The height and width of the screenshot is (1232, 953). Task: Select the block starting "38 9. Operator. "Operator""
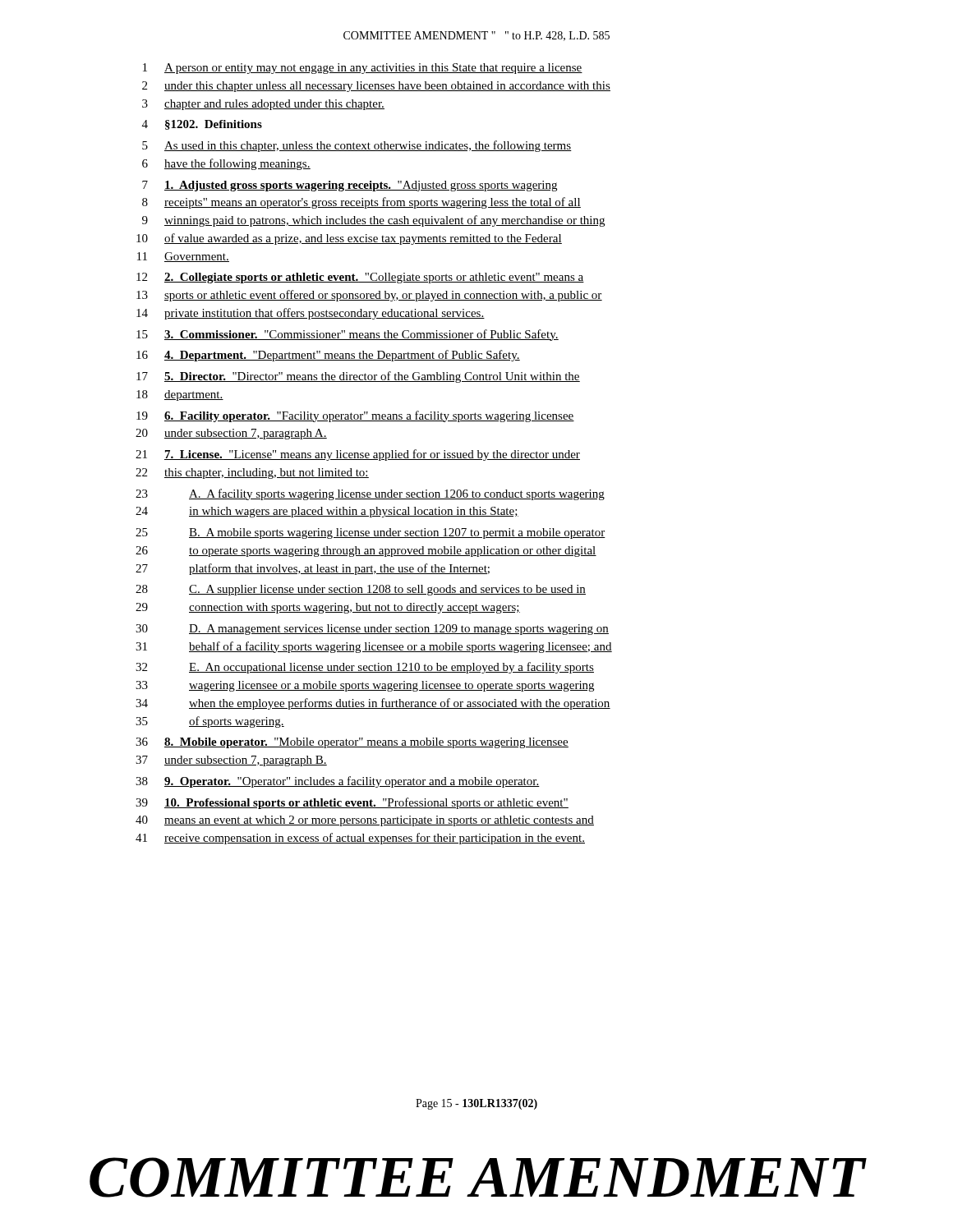coord(489,782)
